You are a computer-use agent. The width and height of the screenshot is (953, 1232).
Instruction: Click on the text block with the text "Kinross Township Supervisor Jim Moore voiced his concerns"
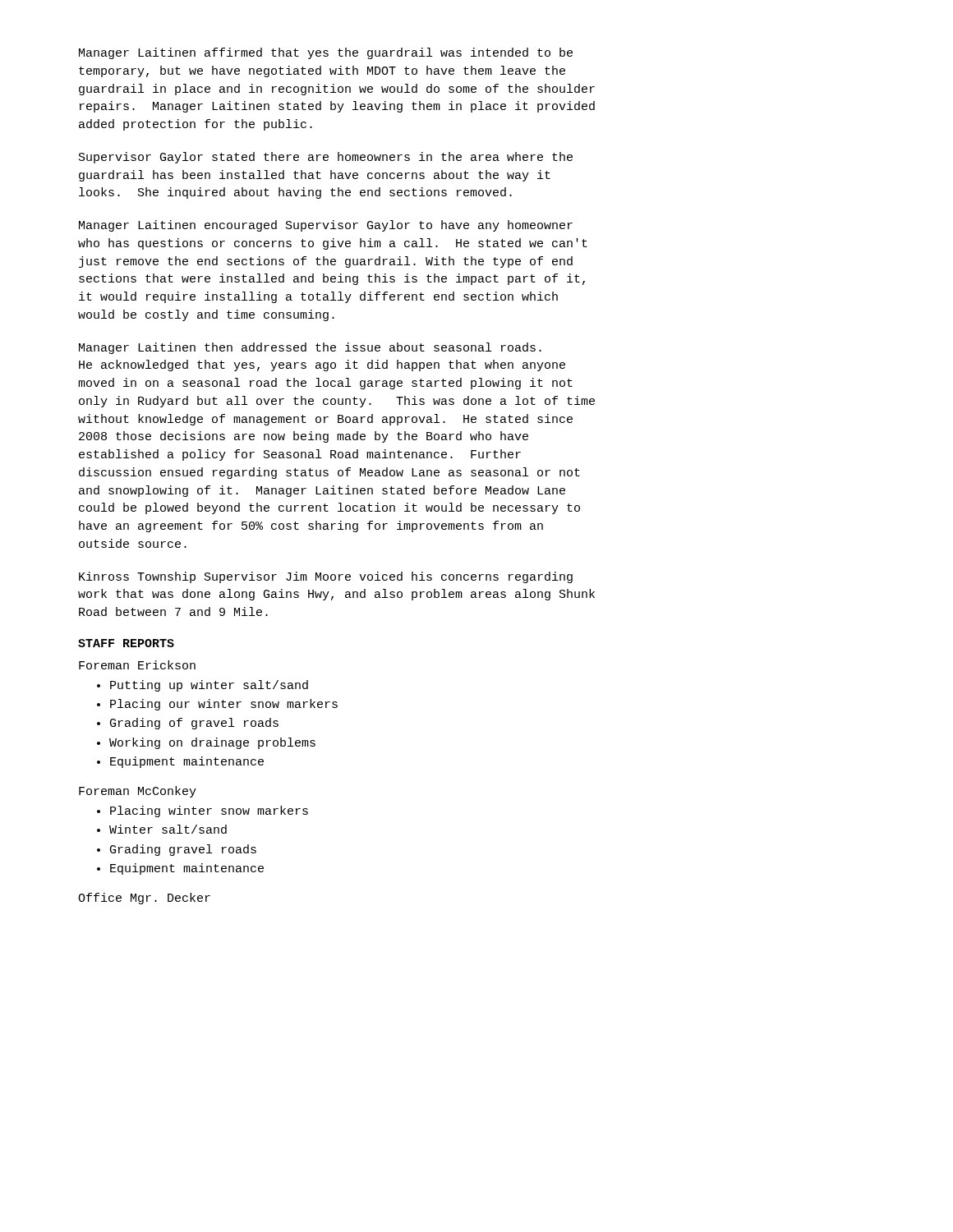point(337,595)
